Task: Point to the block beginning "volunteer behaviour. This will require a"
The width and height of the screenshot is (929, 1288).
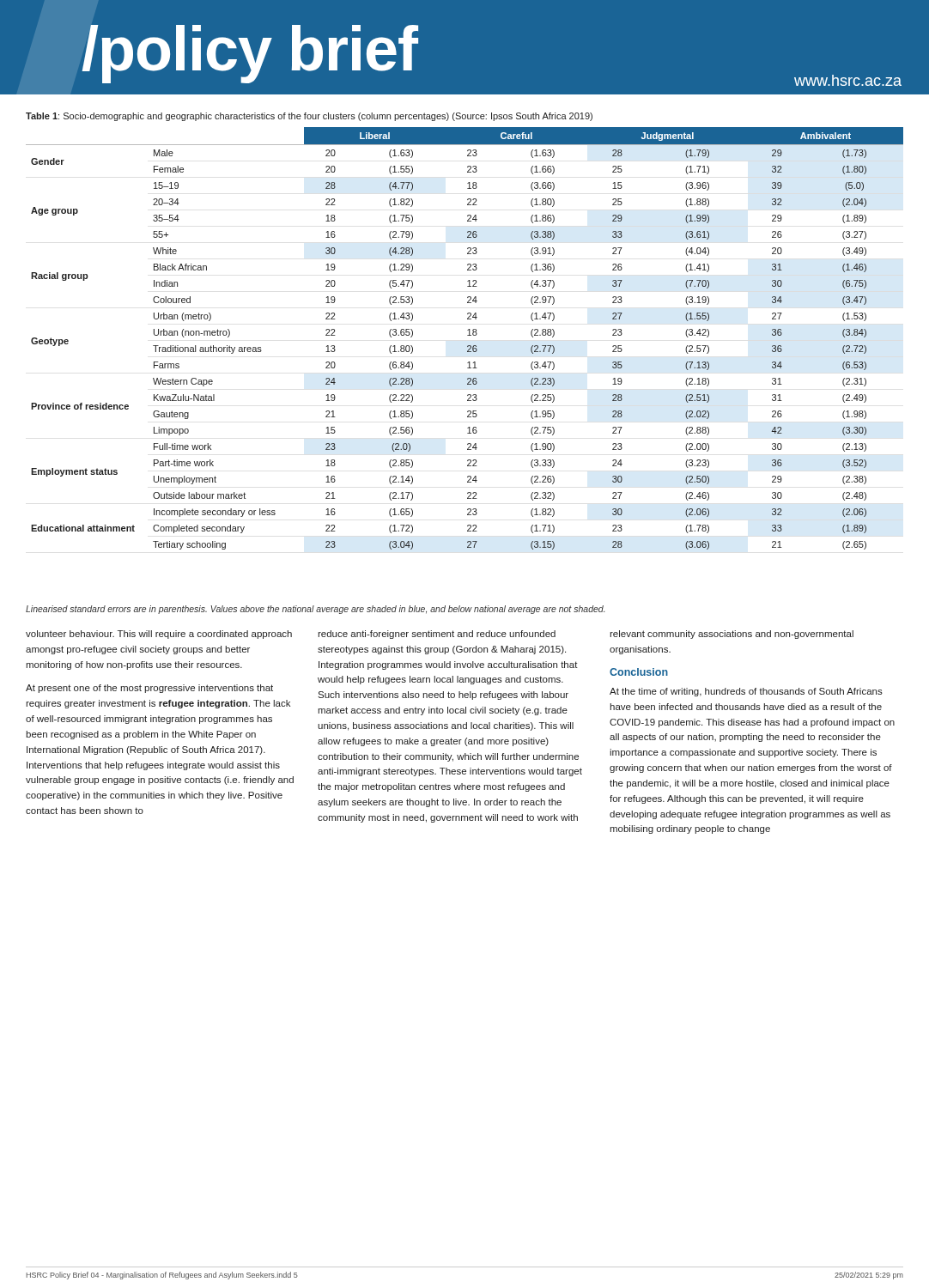Action: tap(161, 723)
